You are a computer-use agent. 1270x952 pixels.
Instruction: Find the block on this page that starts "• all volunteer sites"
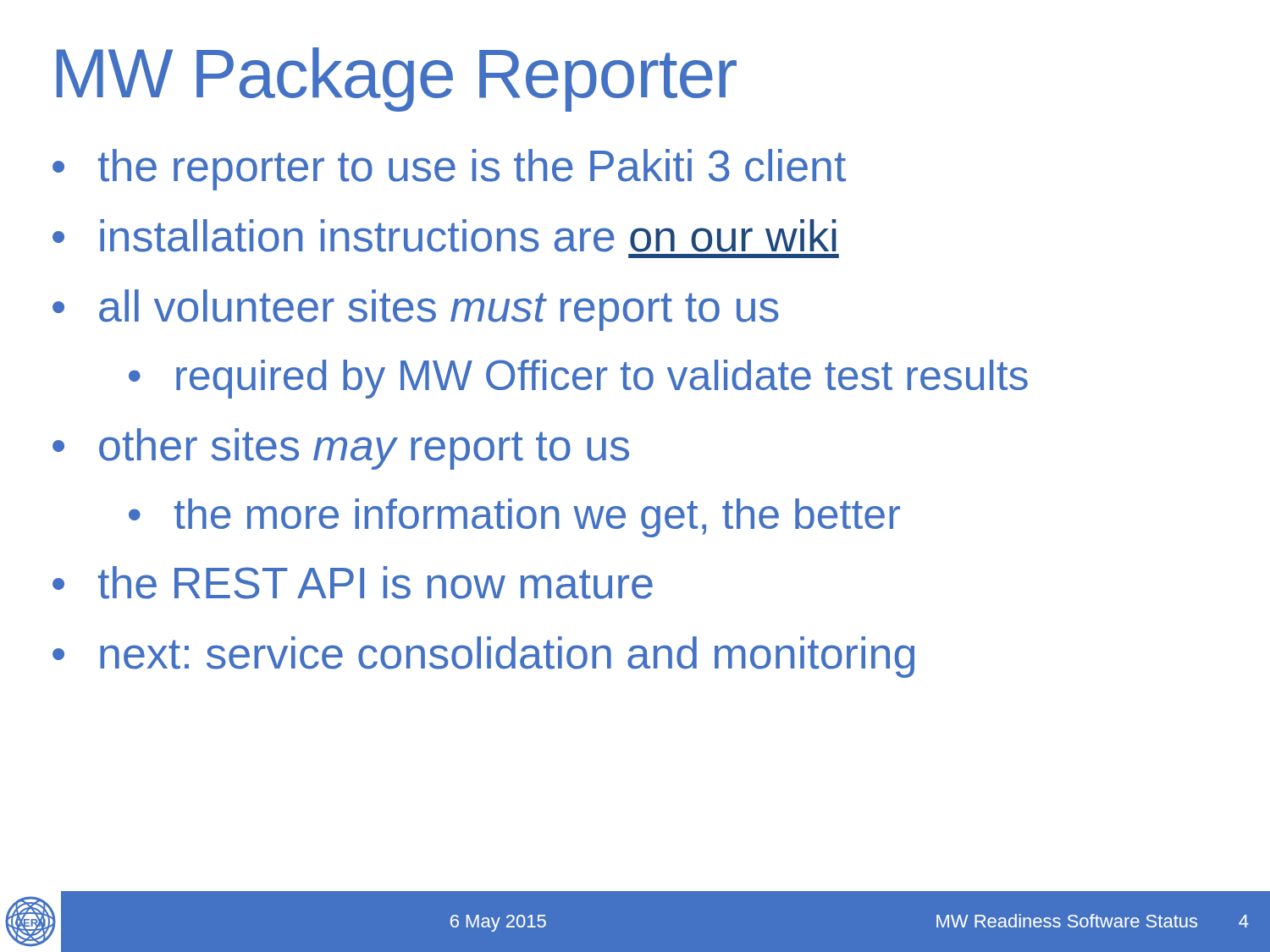[x=415, y=307]
